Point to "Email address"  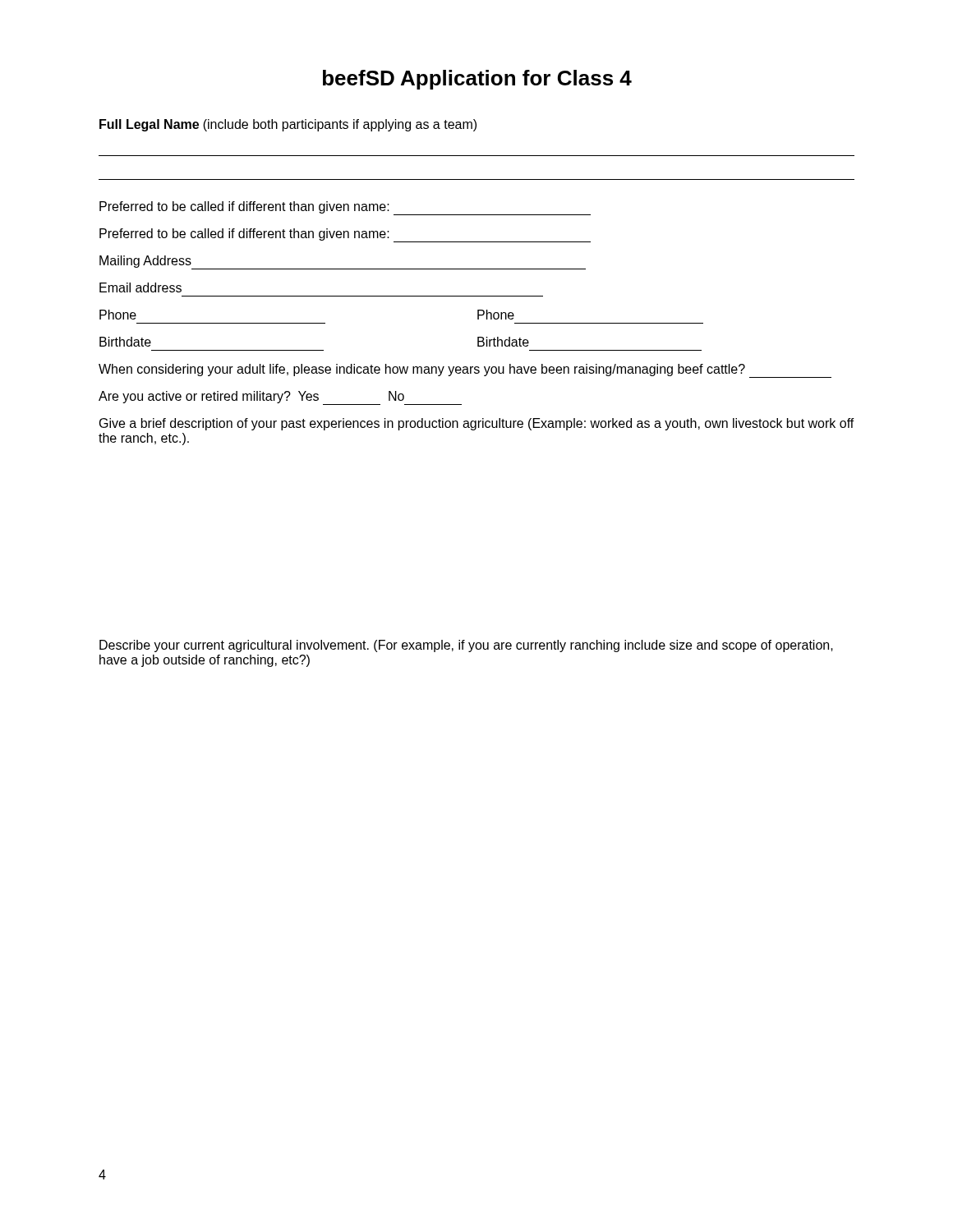(321, 289)
